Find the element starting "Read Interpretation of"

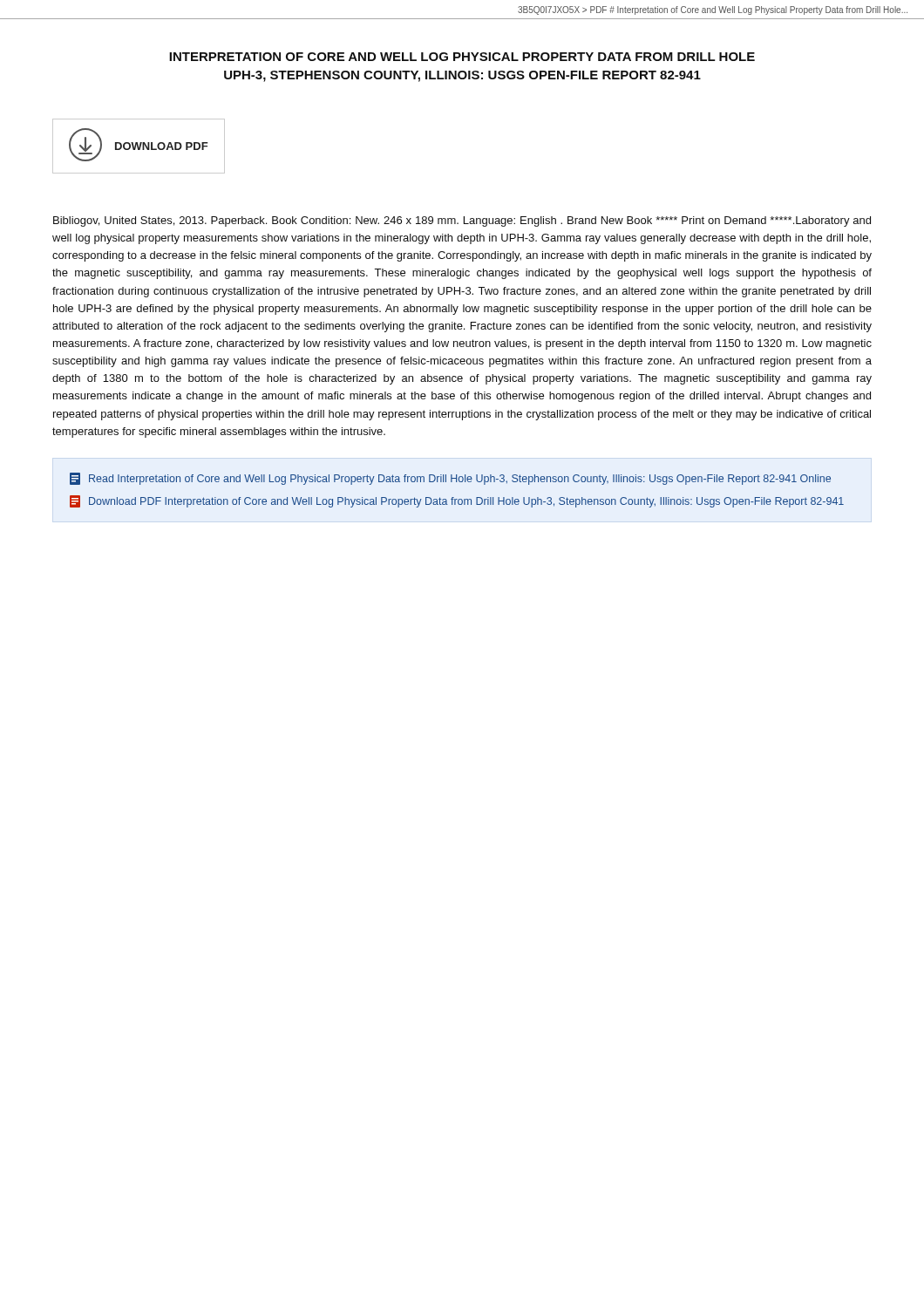point(450,479)
